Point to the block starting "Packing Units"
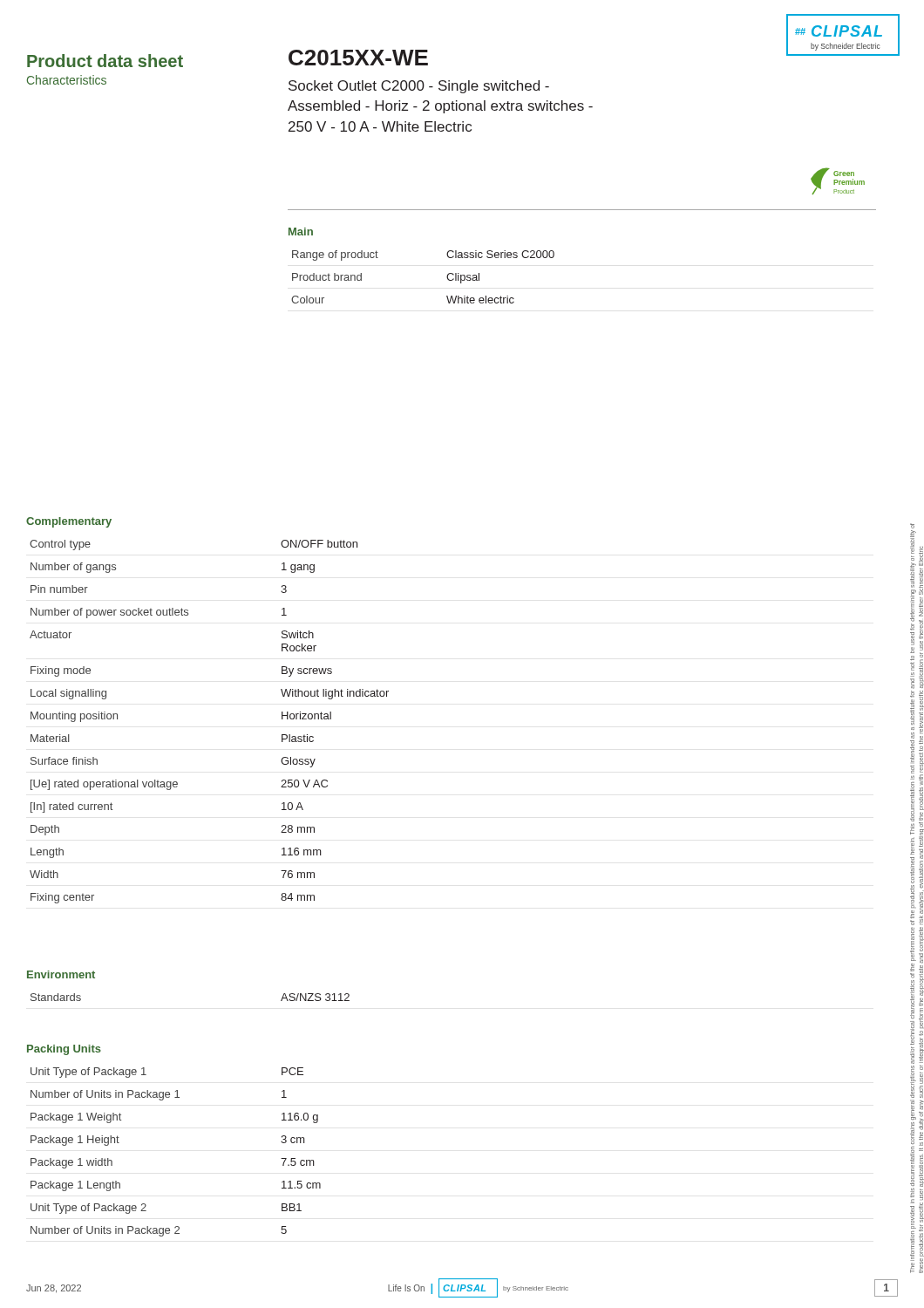 64,1049
